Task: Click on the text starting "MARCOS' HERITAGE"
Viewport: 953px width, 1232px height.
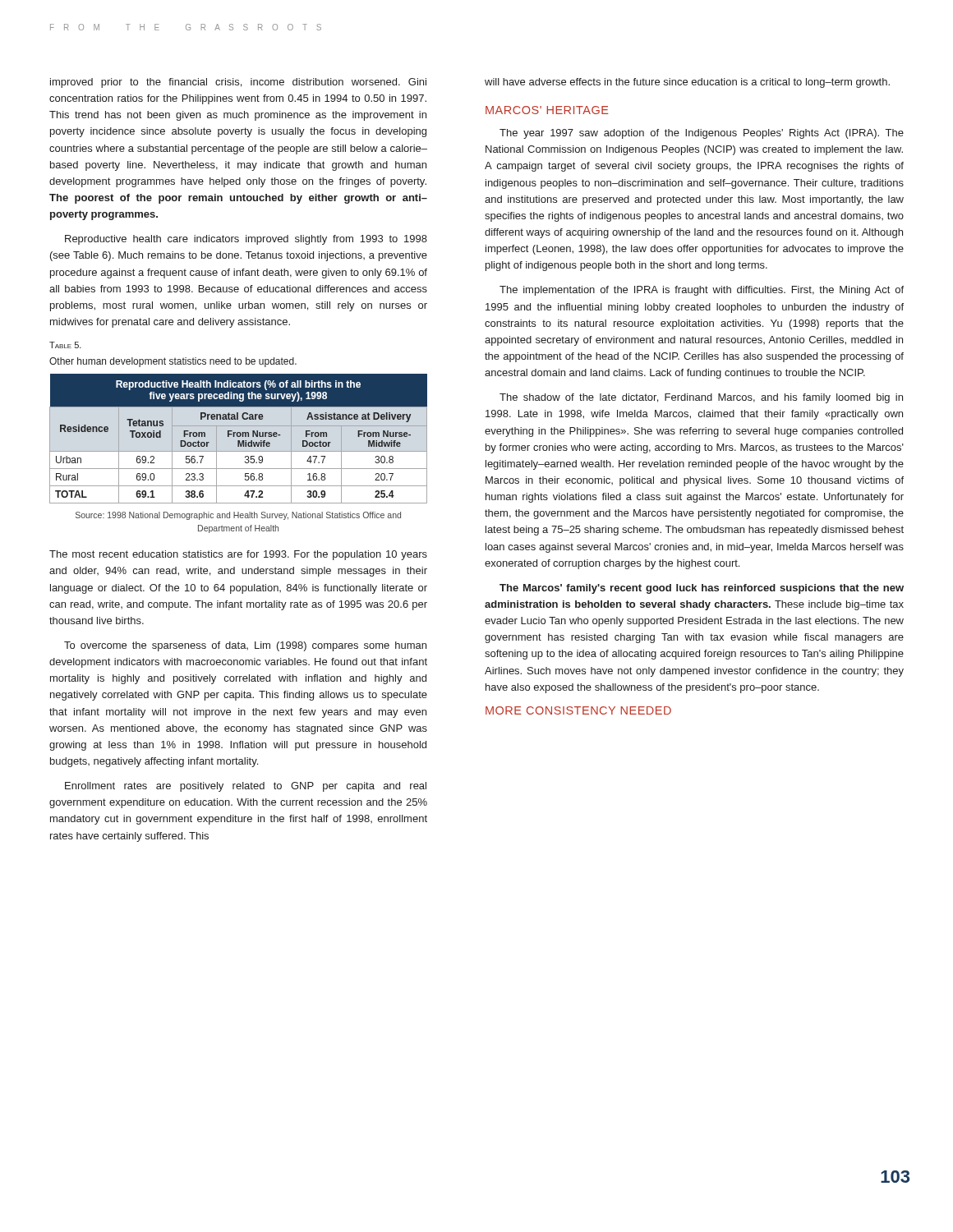Action: point(547,110)
